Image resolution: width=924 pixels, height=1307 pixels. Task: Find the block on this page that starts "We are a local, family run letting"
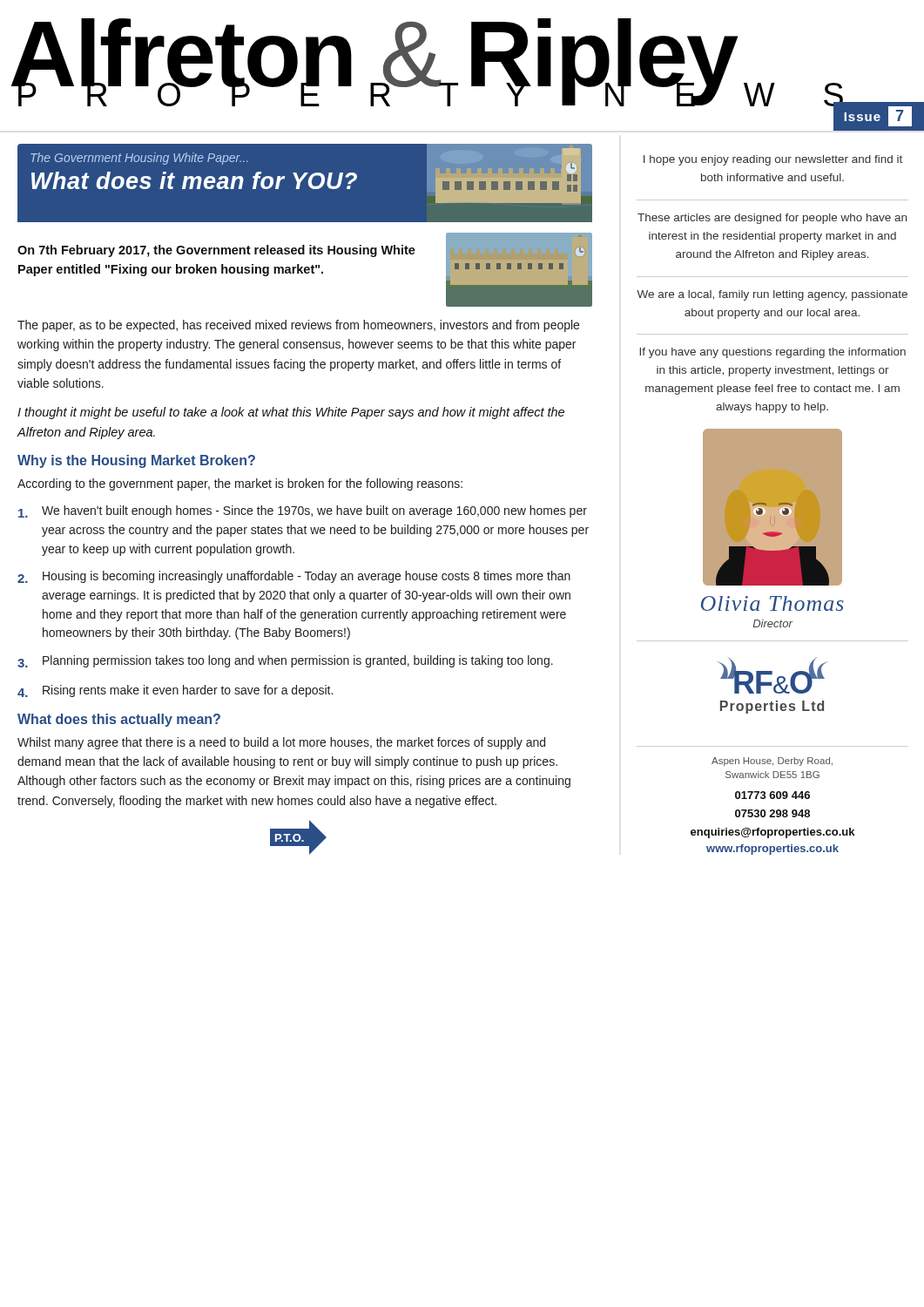click(x=772, y=303)
